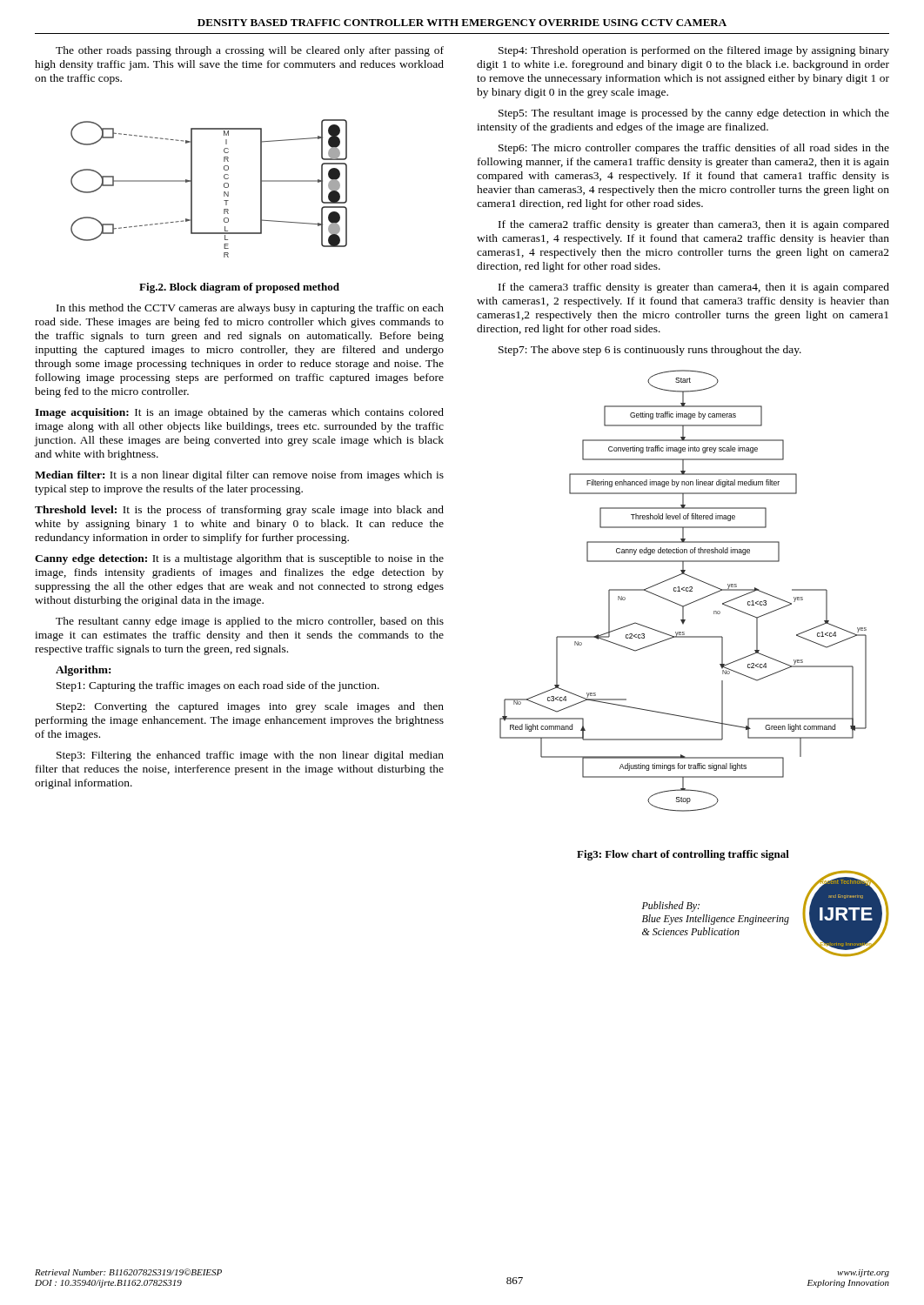Point to the block beginning "Step2: Converting the captured images into grey scale"
The image size is (924, 1305).
tap(239, 720)
